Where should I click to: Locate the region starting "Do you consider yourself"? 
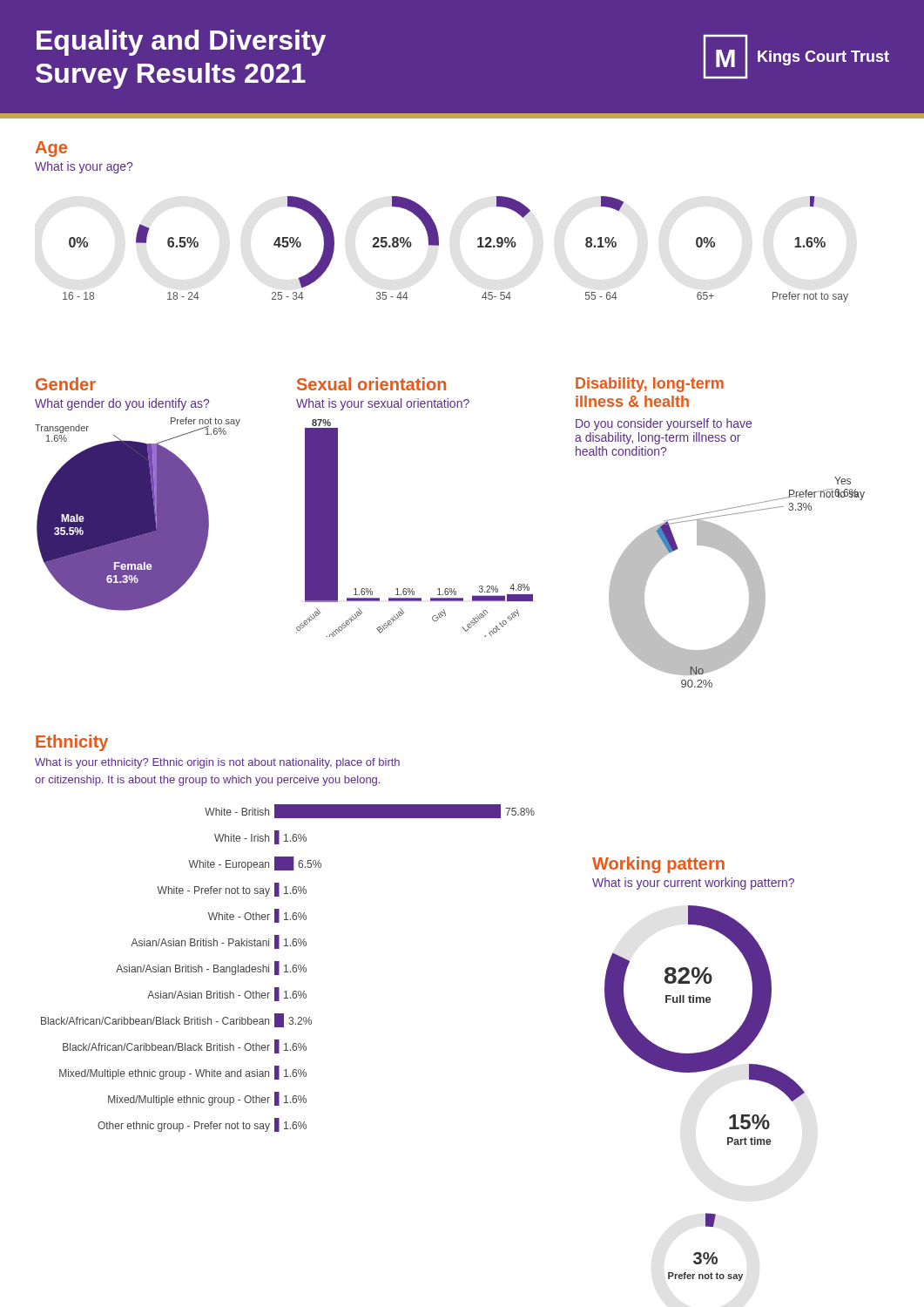pyautogui.click(x=664, y=437)
